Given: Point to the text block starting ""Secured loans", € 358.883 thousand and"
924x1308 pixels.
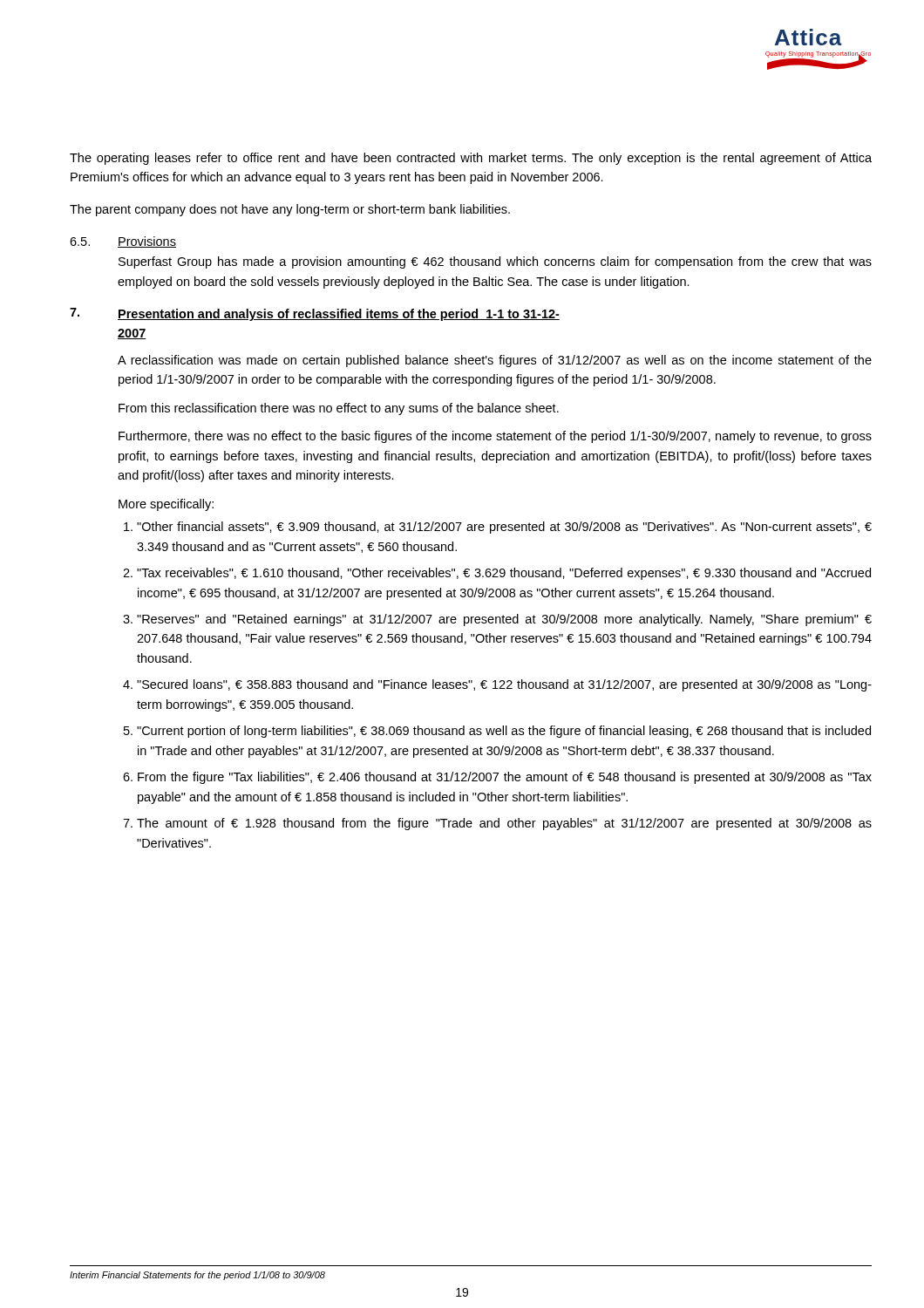Looking at the screenshot, I should click(x=504, y=695).
